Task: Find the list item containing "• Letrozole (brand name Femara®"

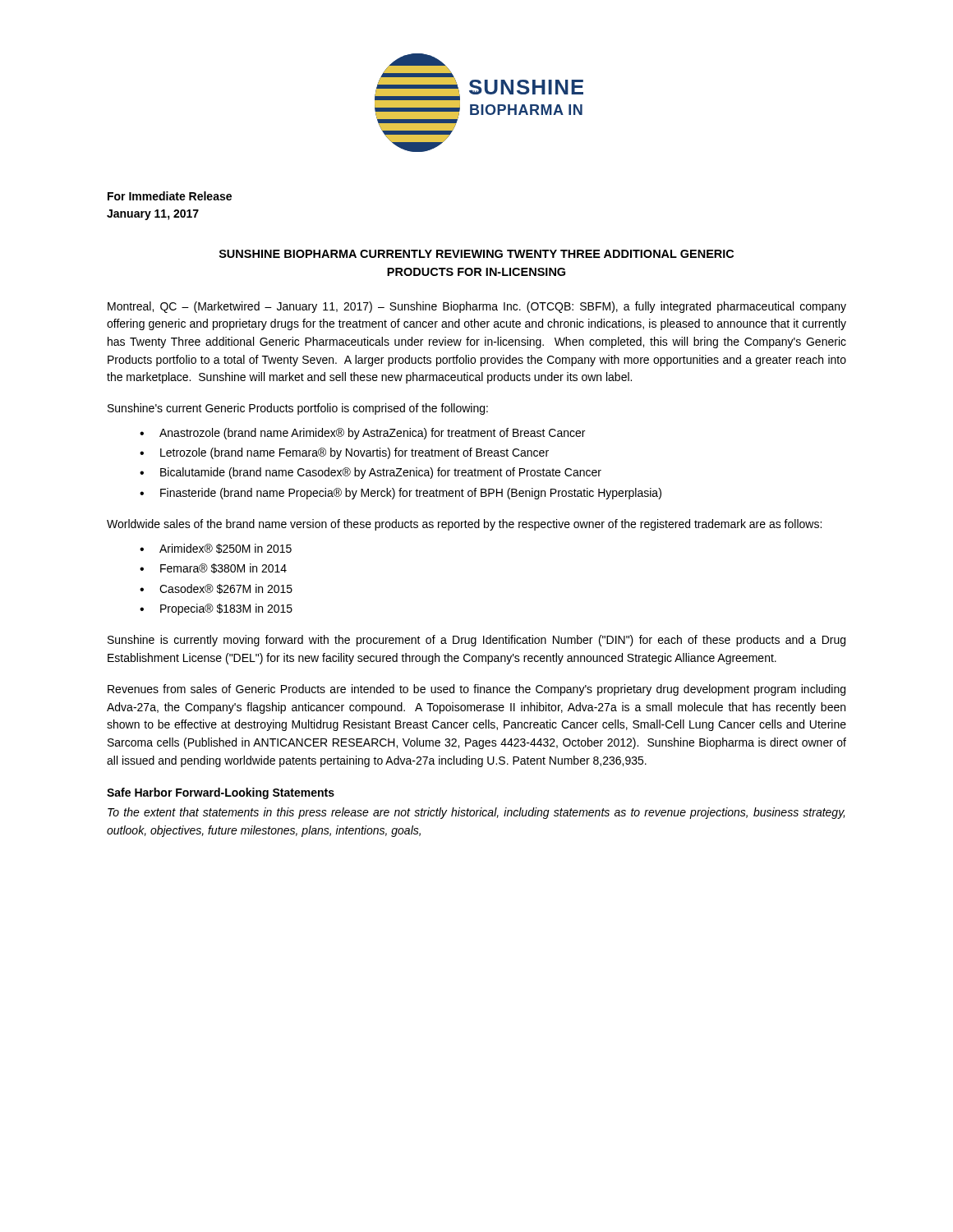Action: point(493,454)
